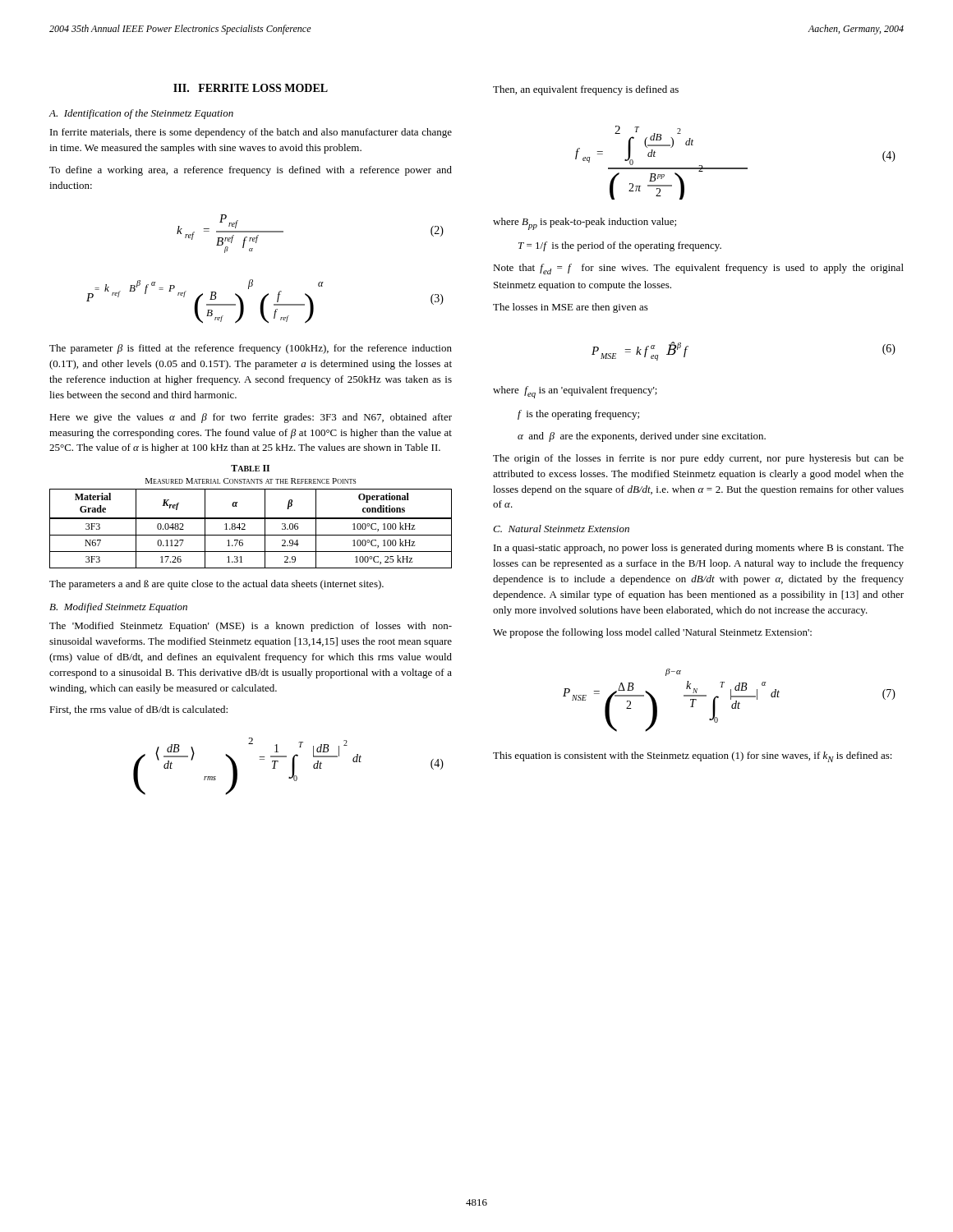Click on the section header with the text "C. Natural Steinmetz"
The height and width of the screenshot is (1232, 953).
(x=561, y=529)
